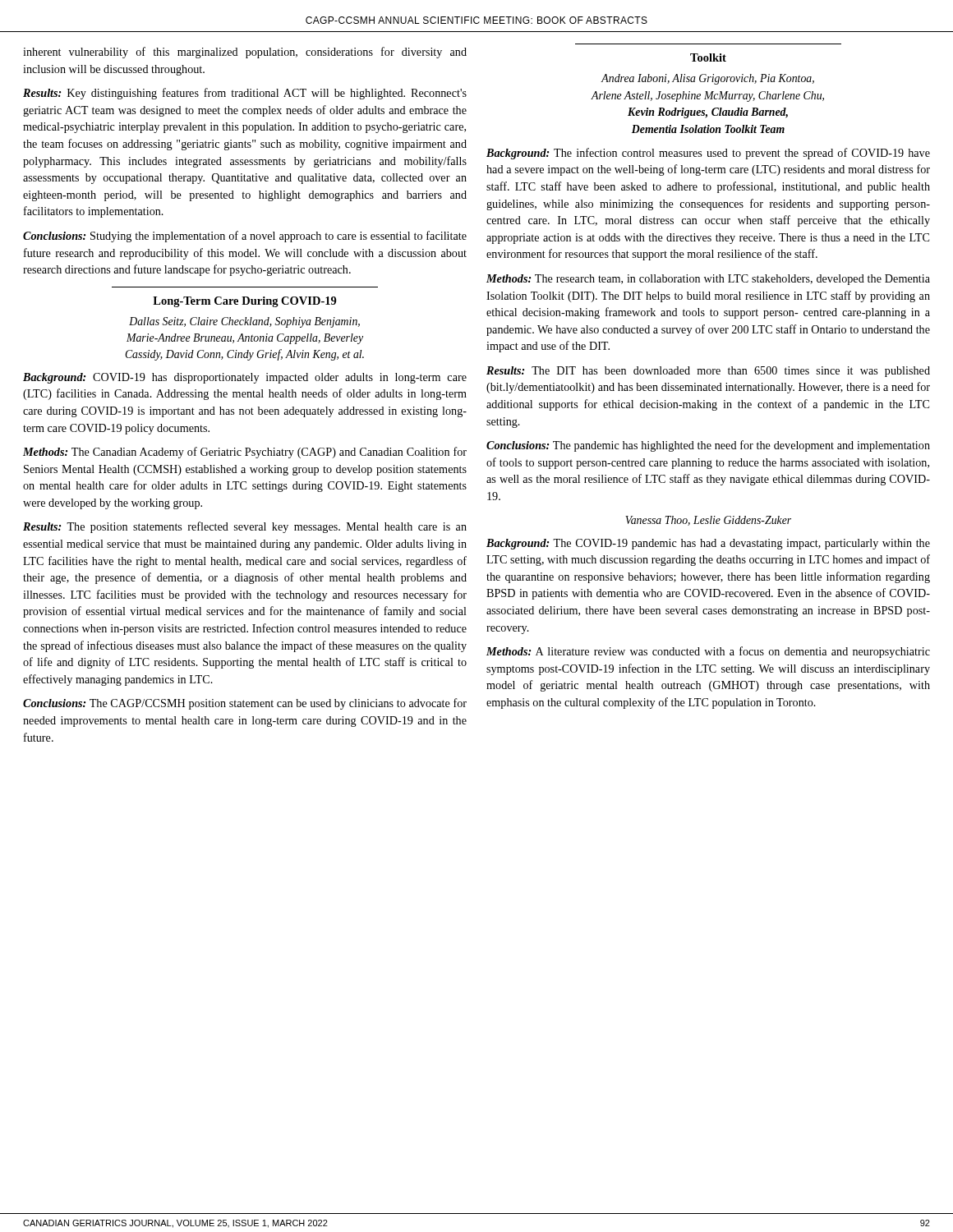Point to the block beginning "Background: COVID-19 has disproportionately"
953x1232 pixels.
click(x=245, y=402)
